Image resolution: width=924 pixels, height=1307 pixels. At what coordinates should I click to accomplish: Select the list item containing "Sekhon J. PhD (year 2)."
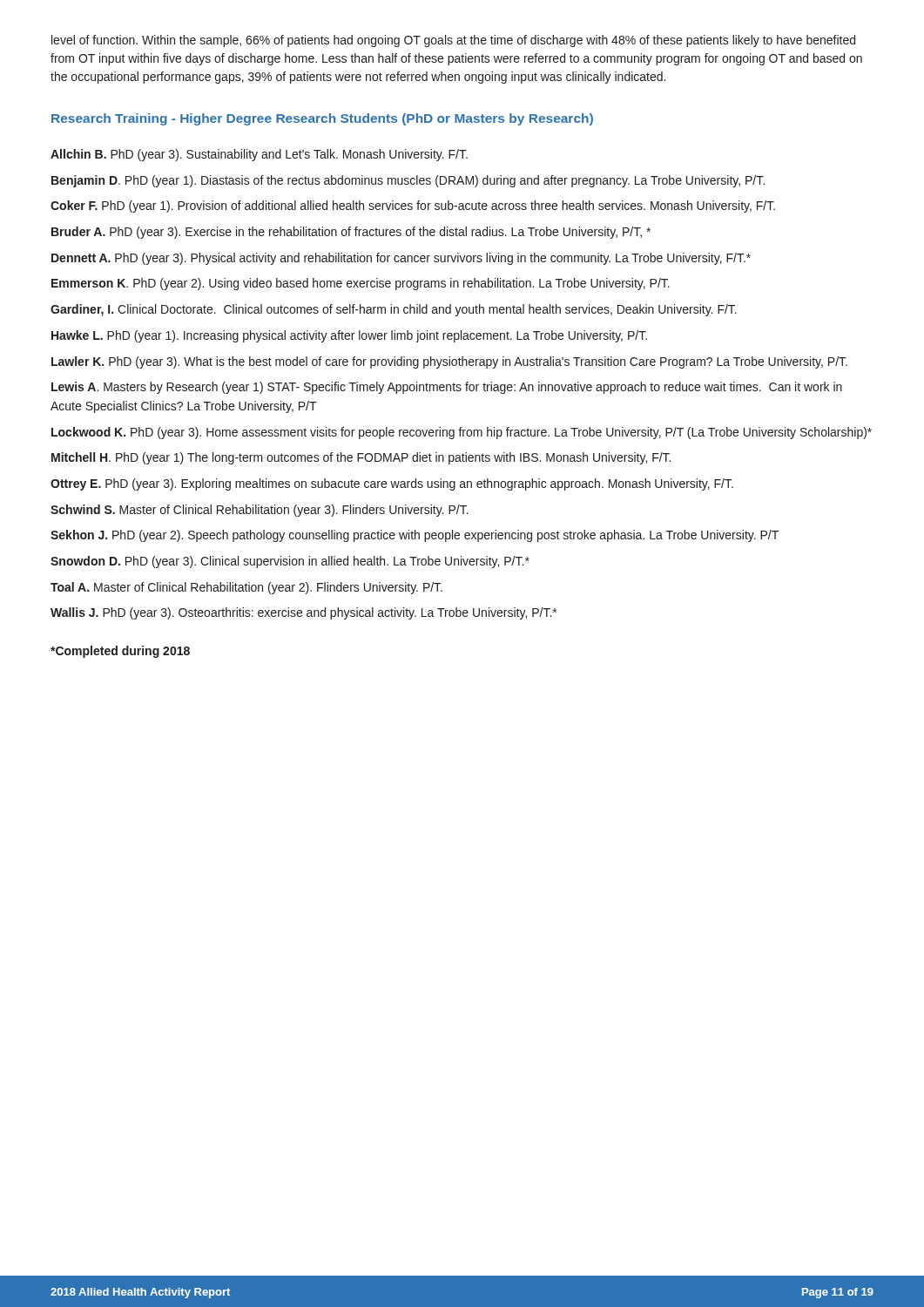(x=415, y=535)
